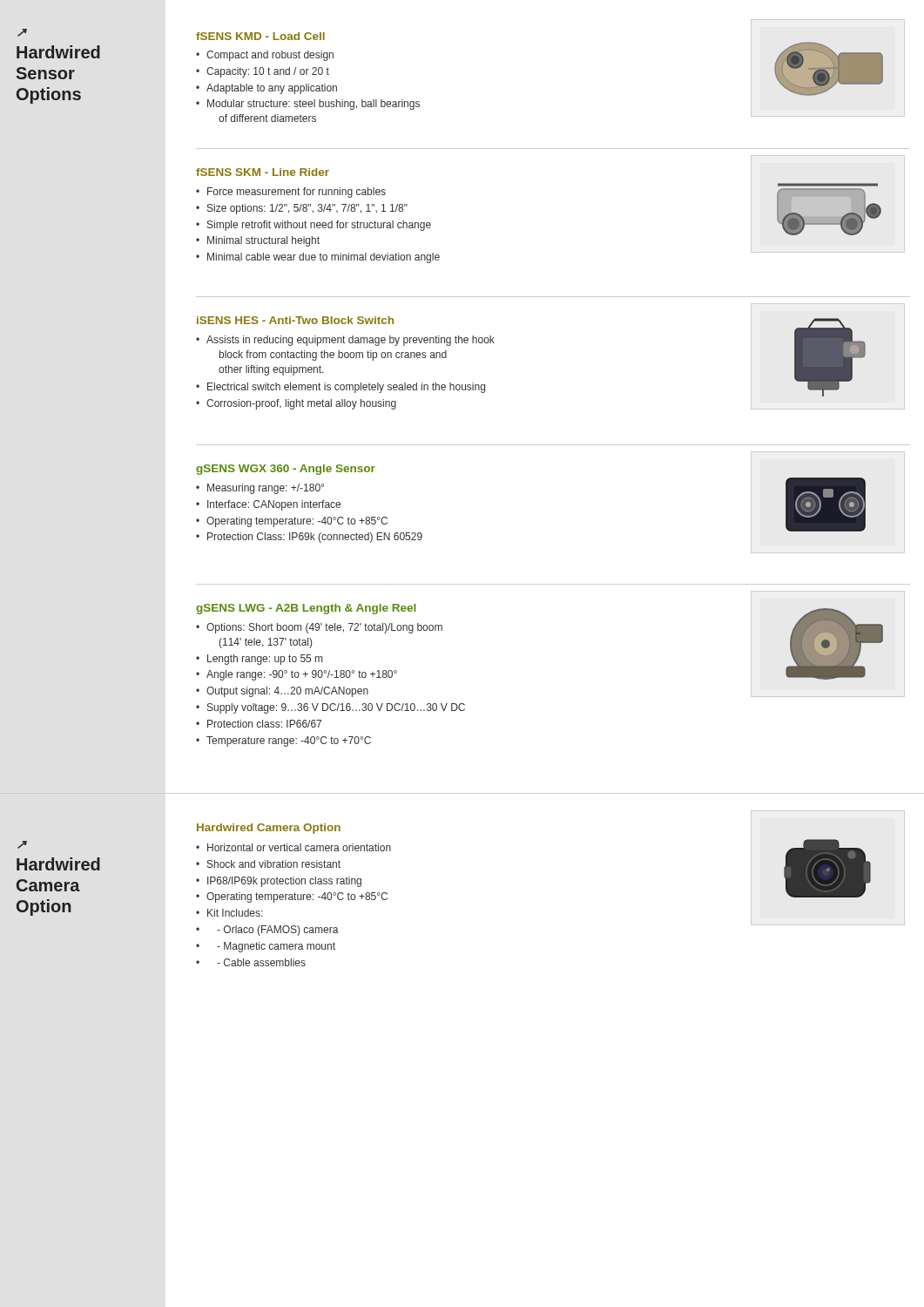Screen dimensions: 1307x924
Task: Find "Kit Includes:" on this page
Action: click(x=229, y=913)
